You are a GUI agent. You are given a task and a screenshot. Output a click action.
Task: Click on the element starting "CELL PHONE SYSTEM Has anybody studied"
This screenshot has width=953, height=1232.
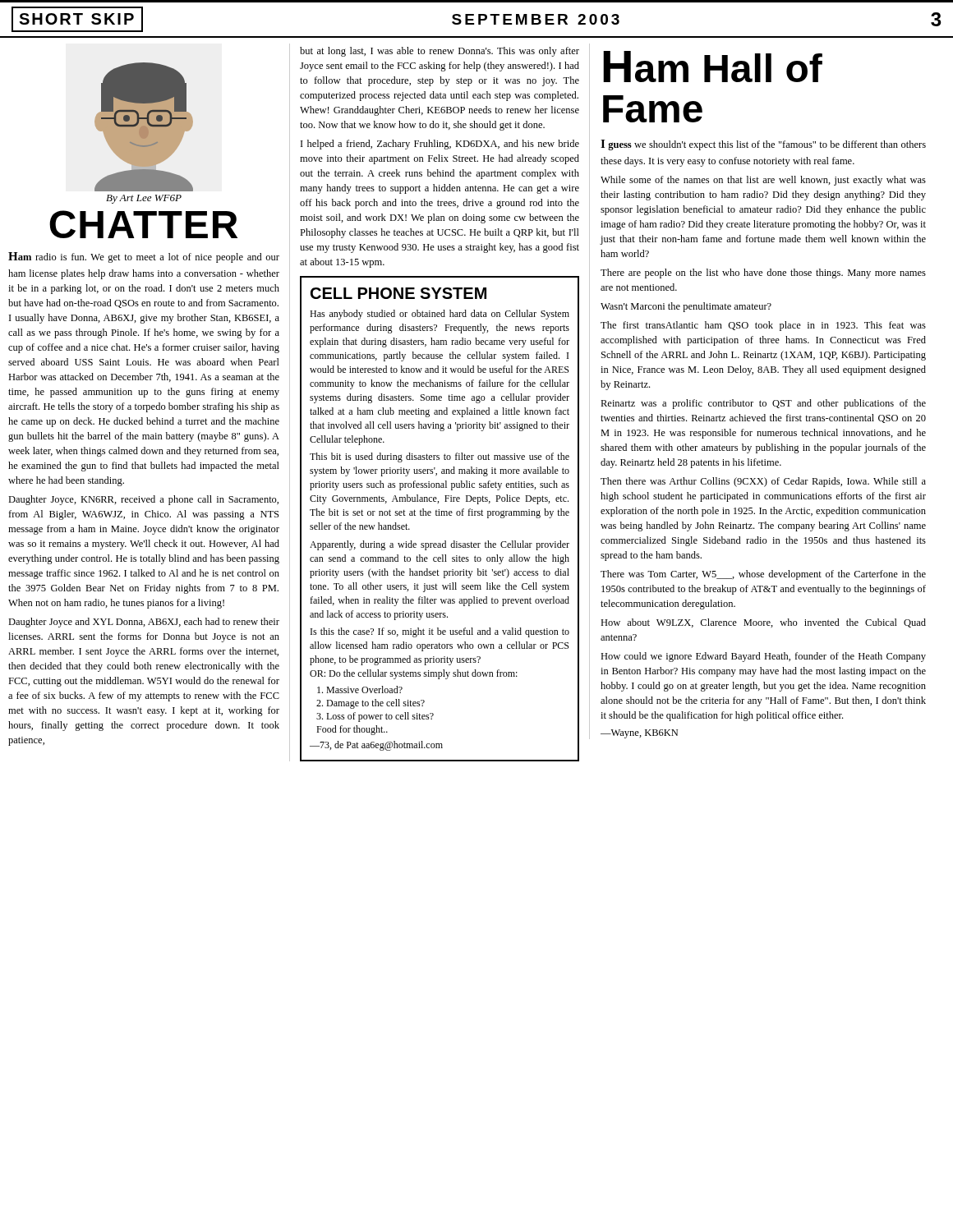click(x=440, y=518)
